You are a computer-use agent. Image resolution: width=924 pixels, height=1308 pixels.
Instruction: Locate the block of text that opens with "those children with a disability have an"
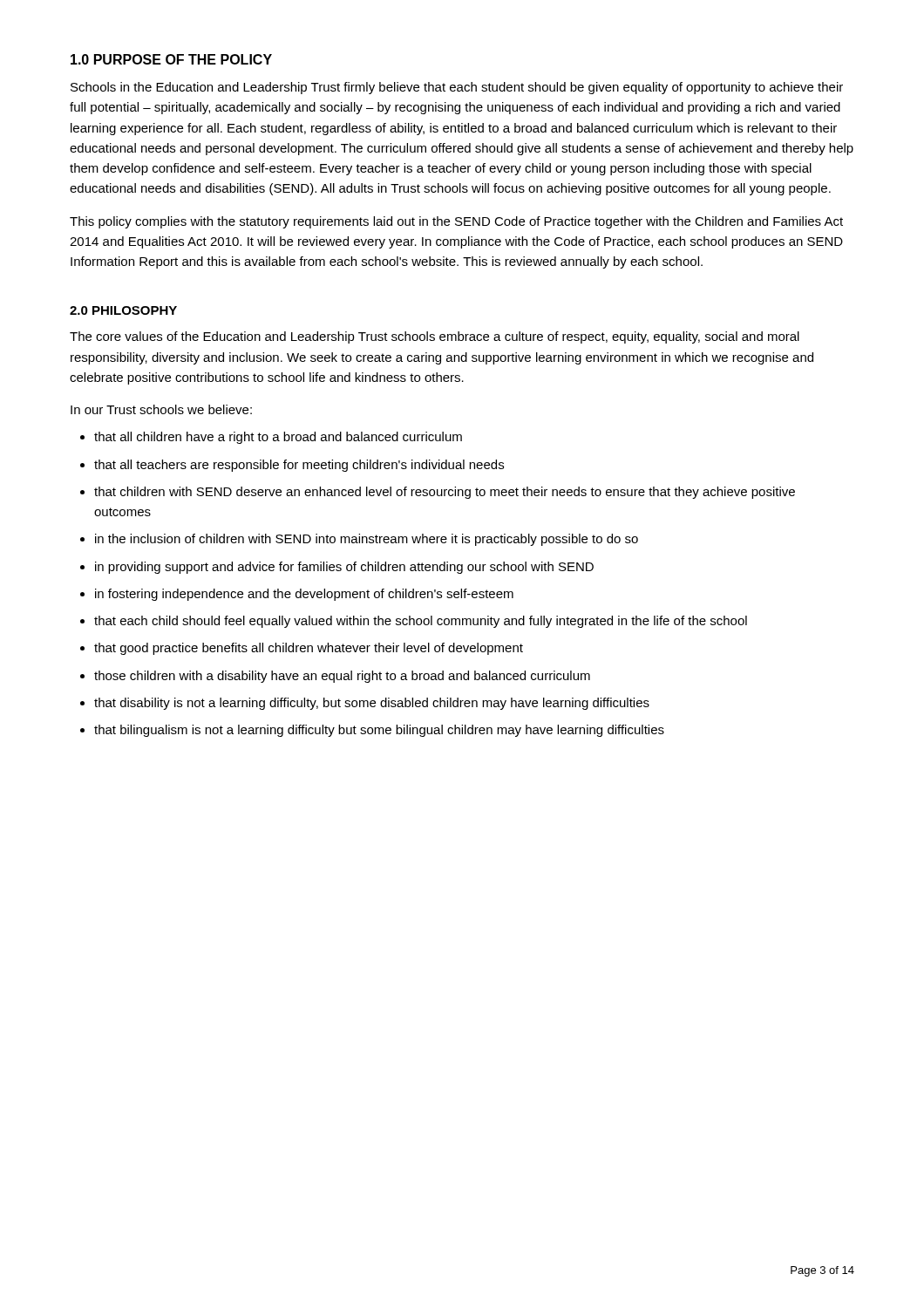click(342, 675)
